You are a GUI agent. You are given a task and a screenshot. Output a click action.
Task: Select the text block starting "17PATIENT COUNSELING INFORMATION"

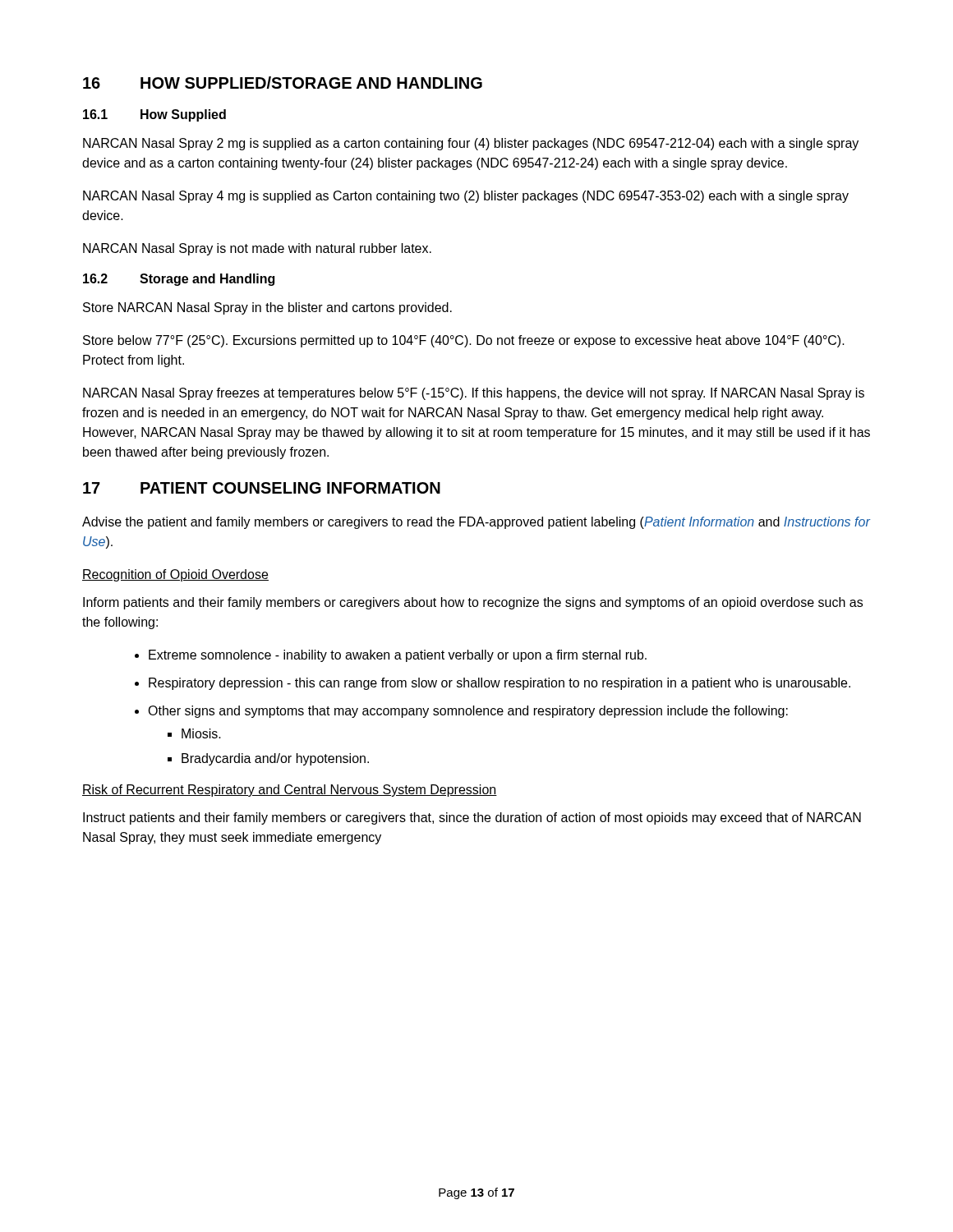tap(262, 488)
